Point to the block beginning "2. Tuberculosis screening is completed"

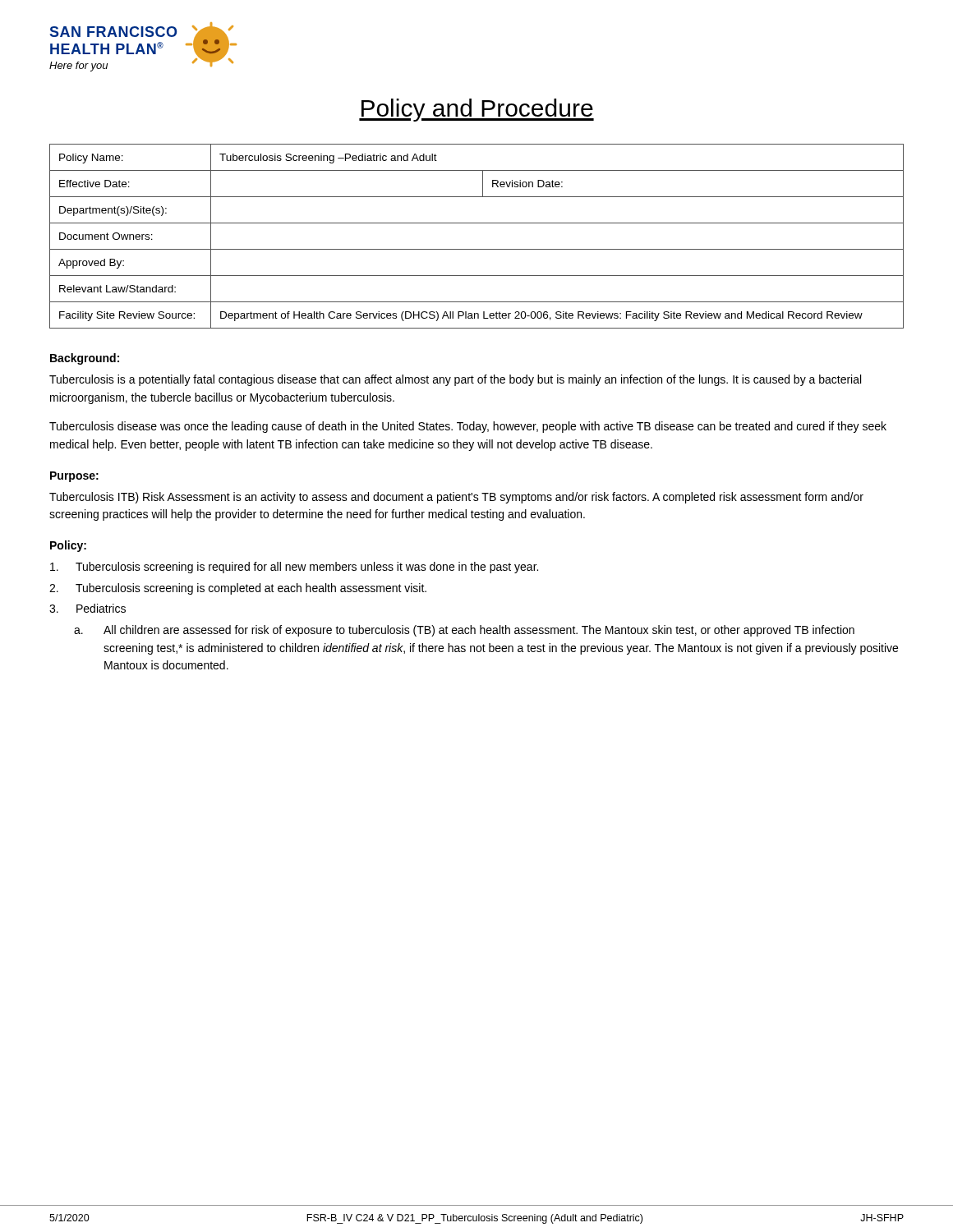point(238,589)
